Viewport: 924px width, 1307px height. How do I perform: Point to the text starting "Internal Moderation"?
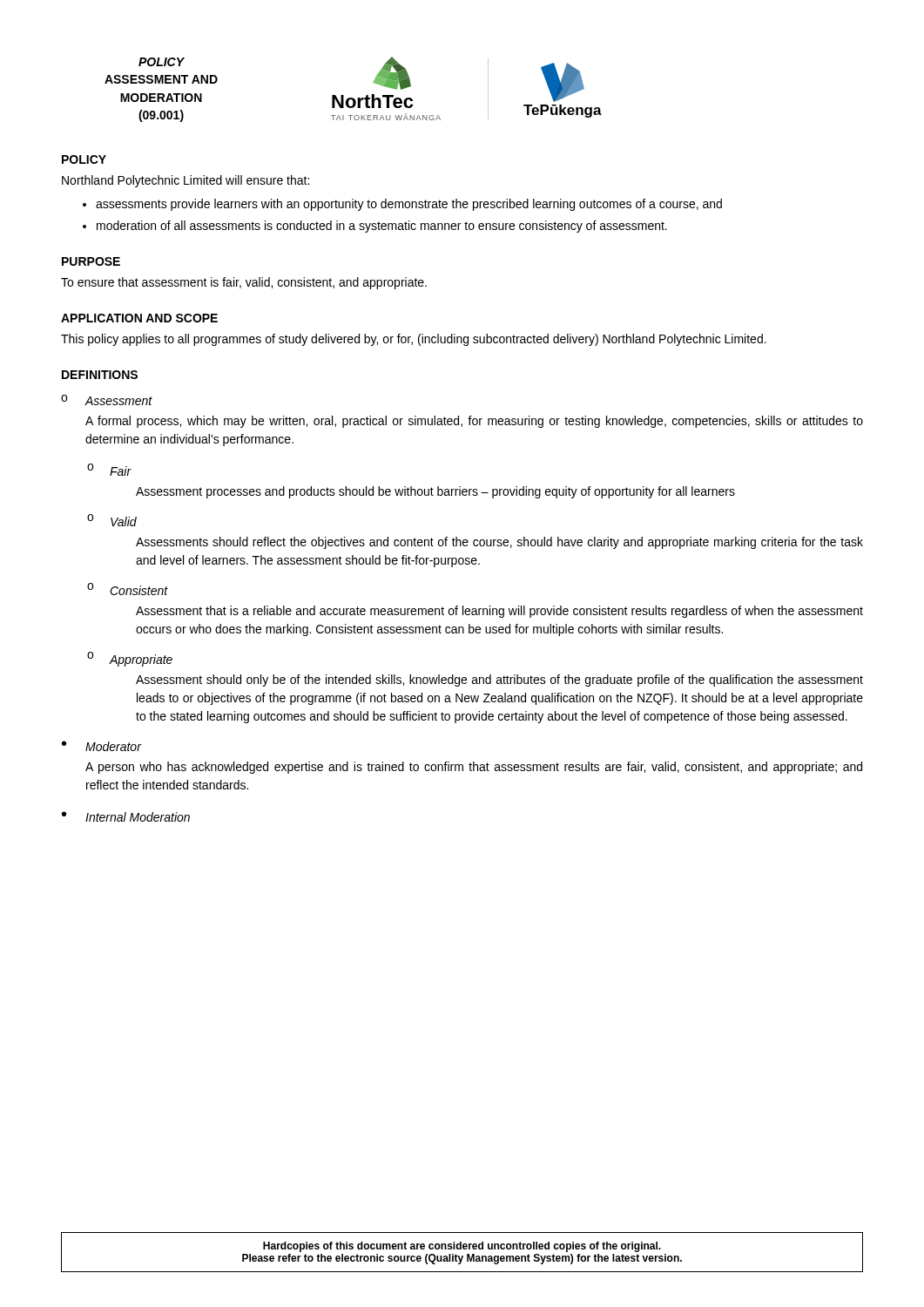[138, 817]
